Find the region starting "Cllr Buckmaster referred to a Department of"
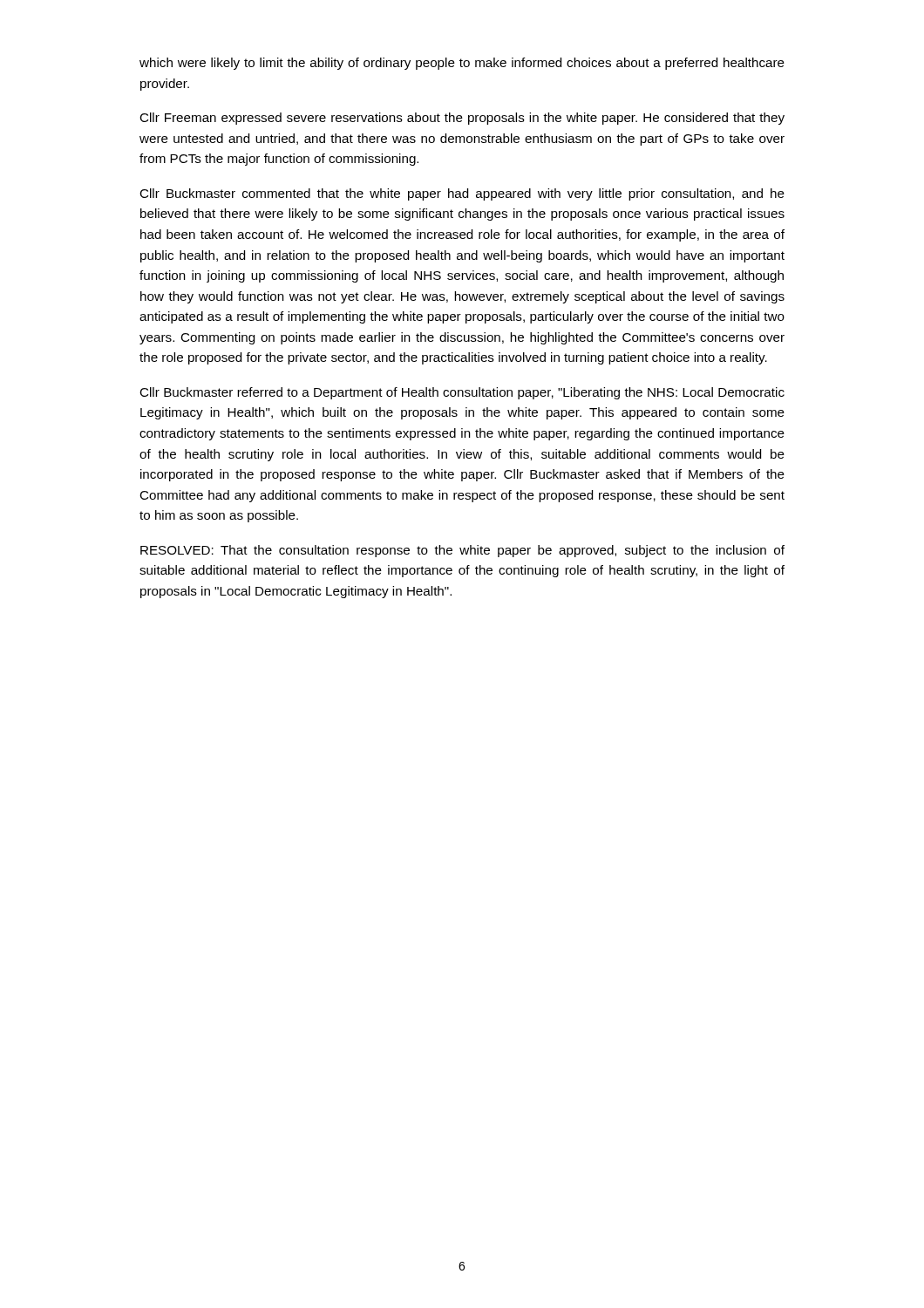 (462, 453)
